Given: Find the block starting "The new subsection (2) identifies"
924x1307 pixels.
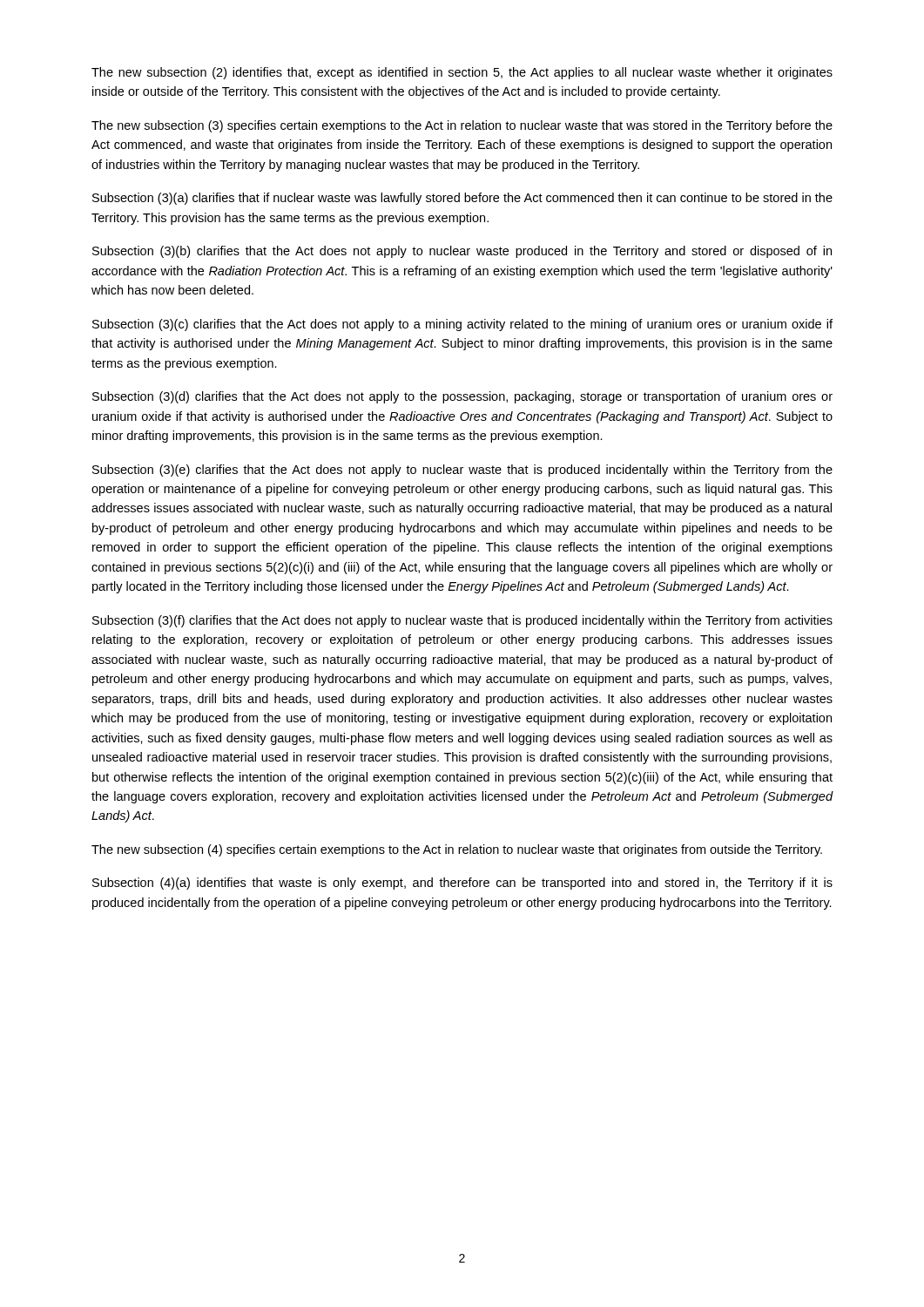Looking at the screenshot, I should (462, 82).
